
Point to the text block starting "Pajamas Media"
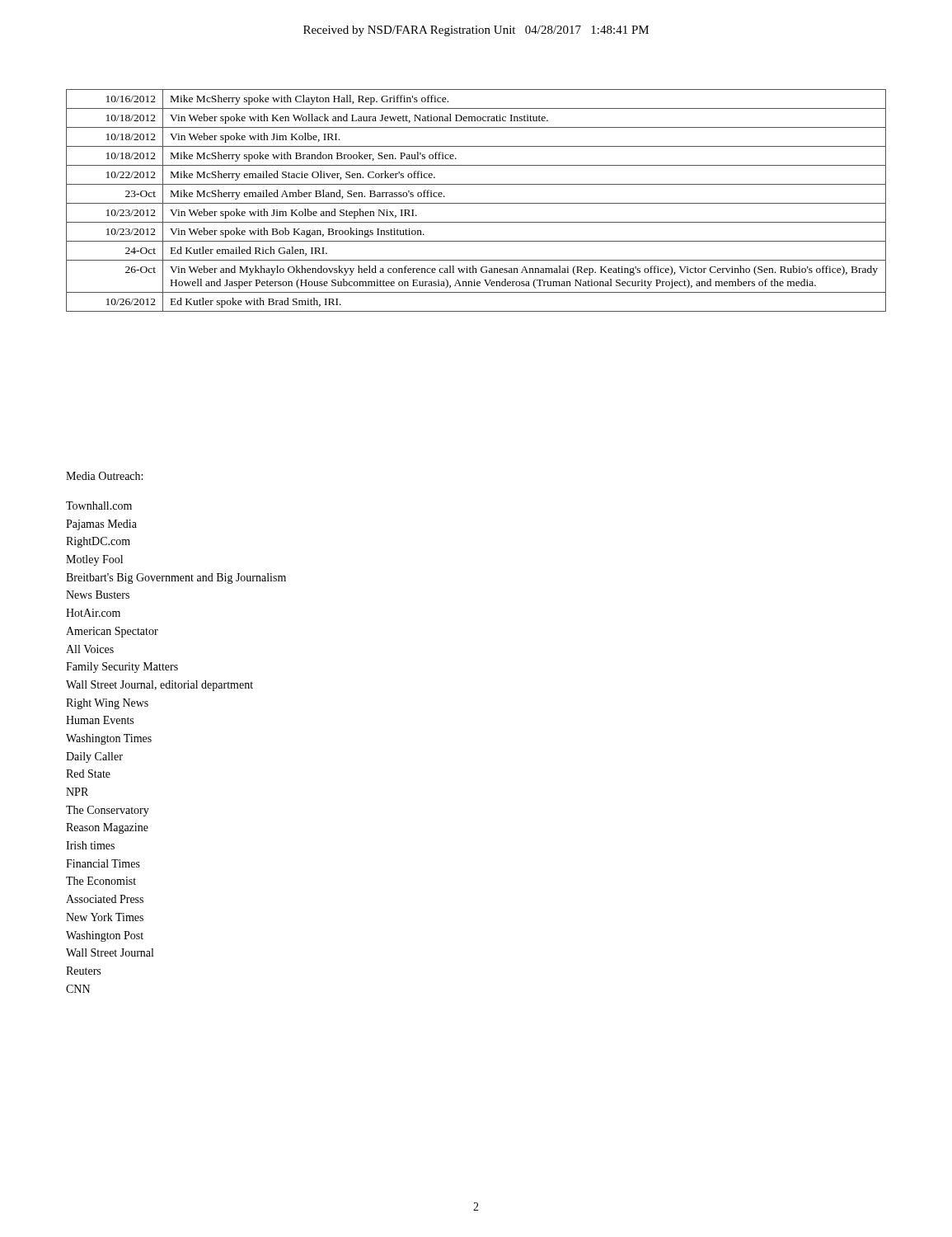point(101,524)
